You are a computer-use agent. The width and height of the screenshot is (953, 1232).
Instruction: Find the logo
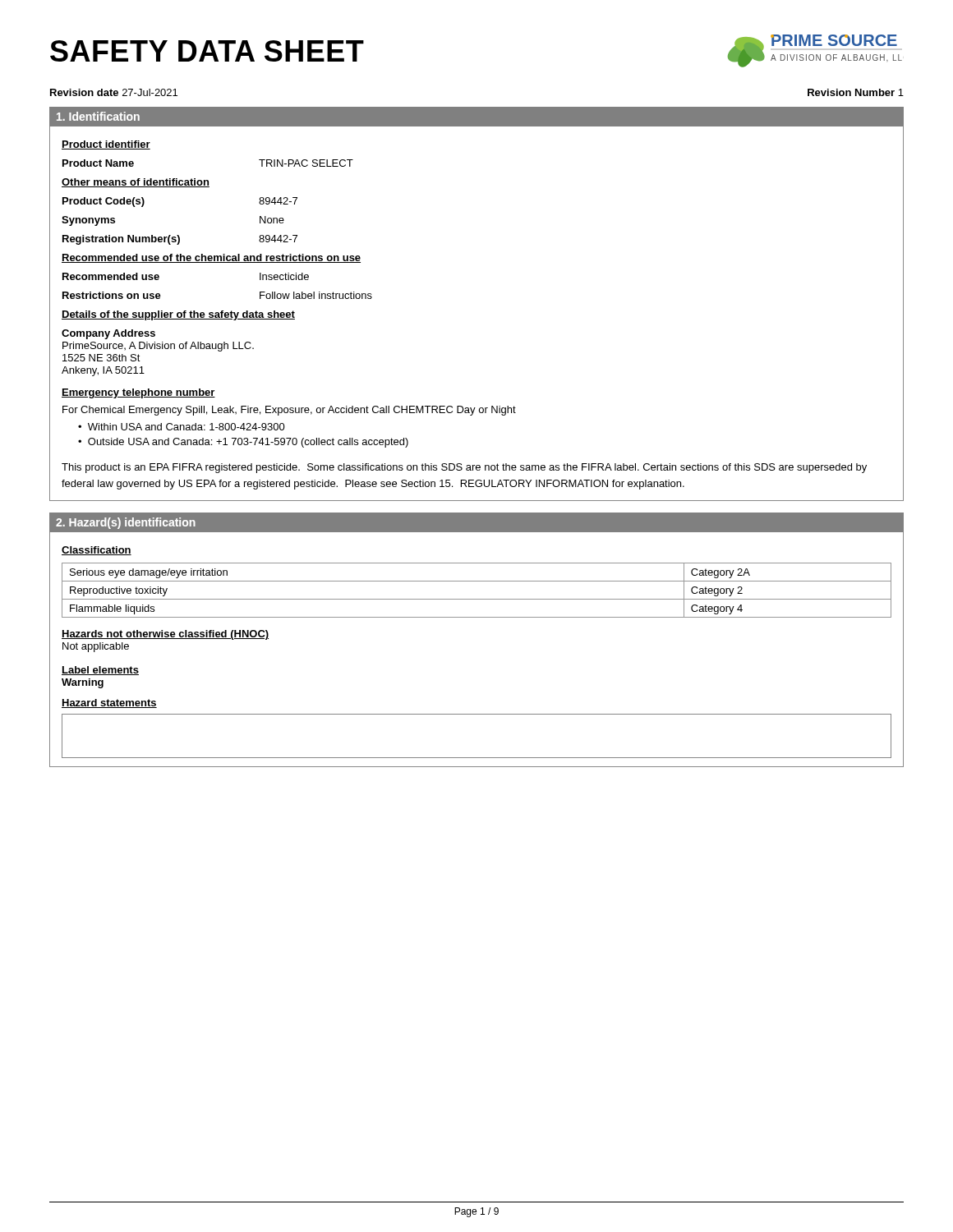(x=813, y=51)
